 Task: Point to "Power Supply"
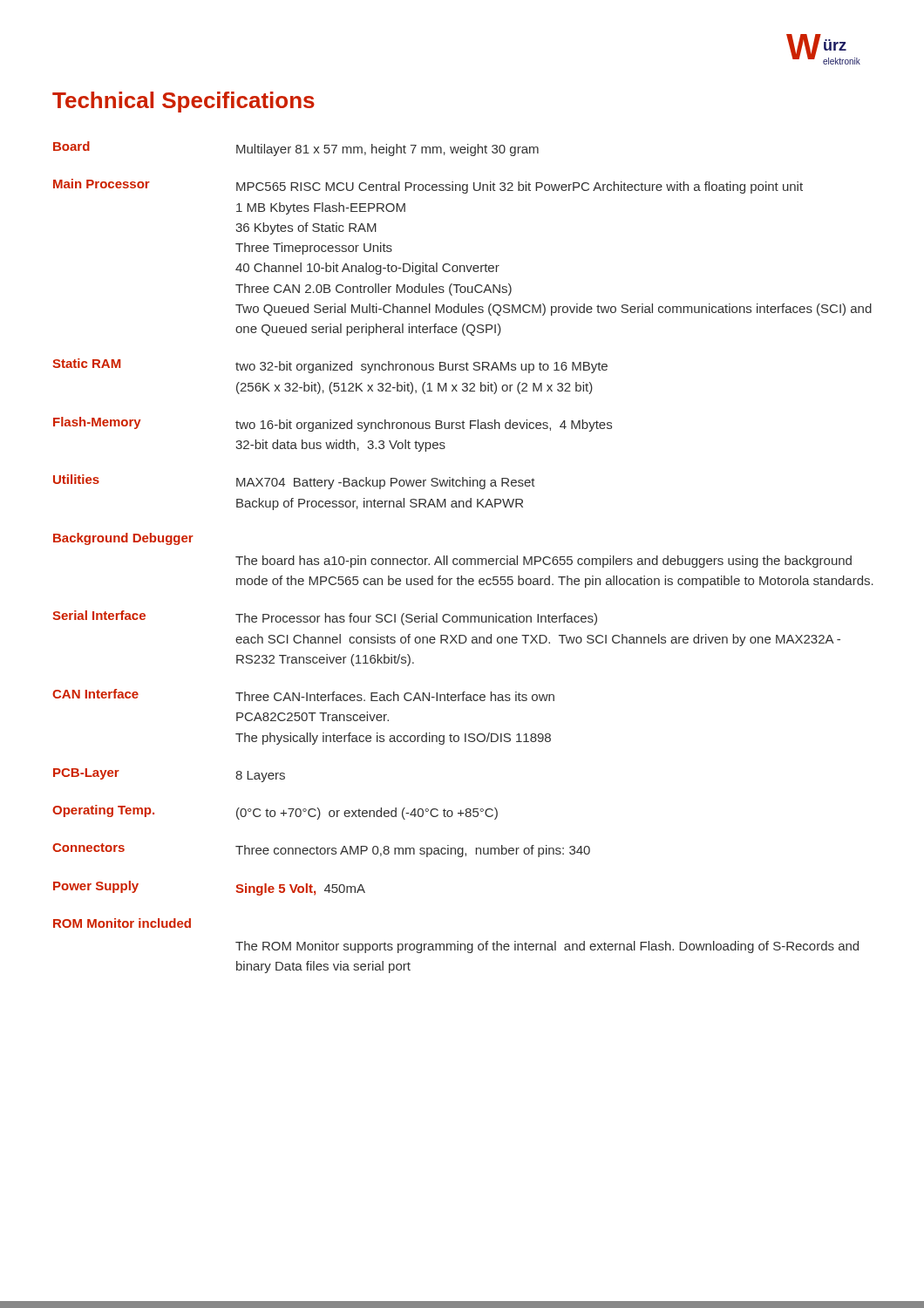tap(96, 885)
